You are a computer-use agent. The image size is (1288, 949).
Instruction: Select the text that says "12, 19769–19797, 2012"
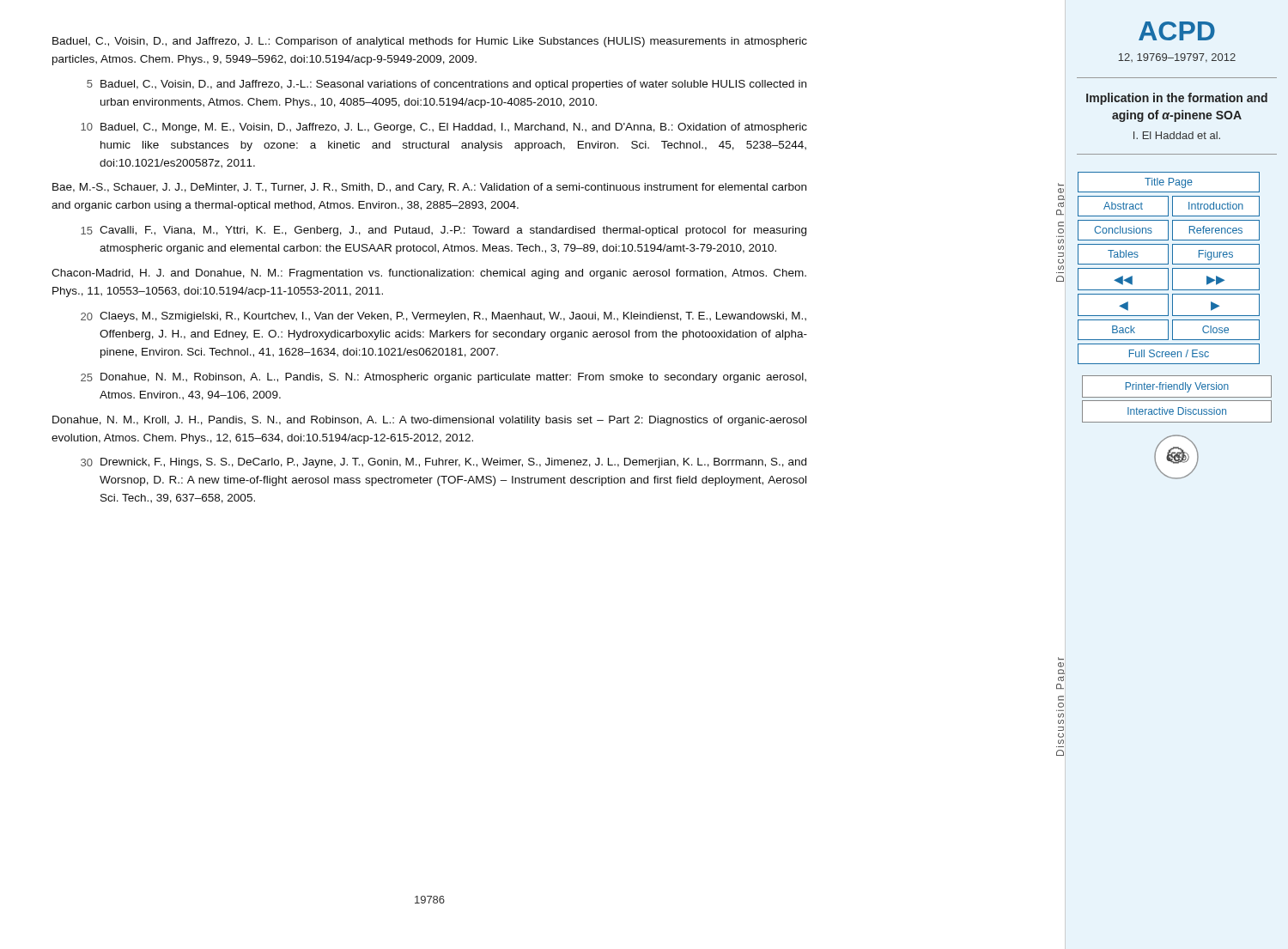click(x=1177, y=57)
